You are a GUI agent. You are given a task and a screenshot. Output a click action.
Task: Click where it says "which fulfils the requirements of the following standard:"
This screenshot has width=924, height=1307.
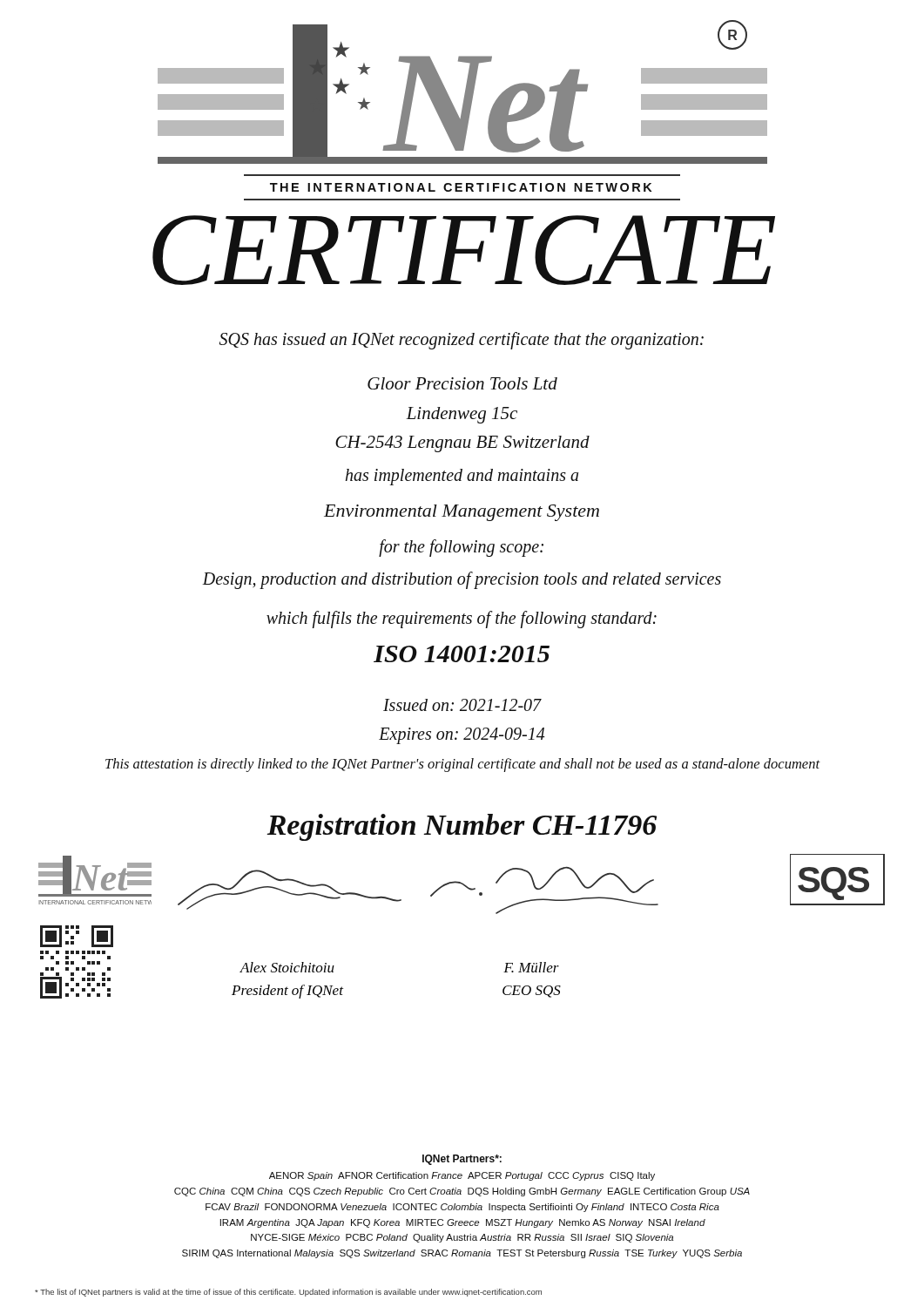click(x=462, y=618)
